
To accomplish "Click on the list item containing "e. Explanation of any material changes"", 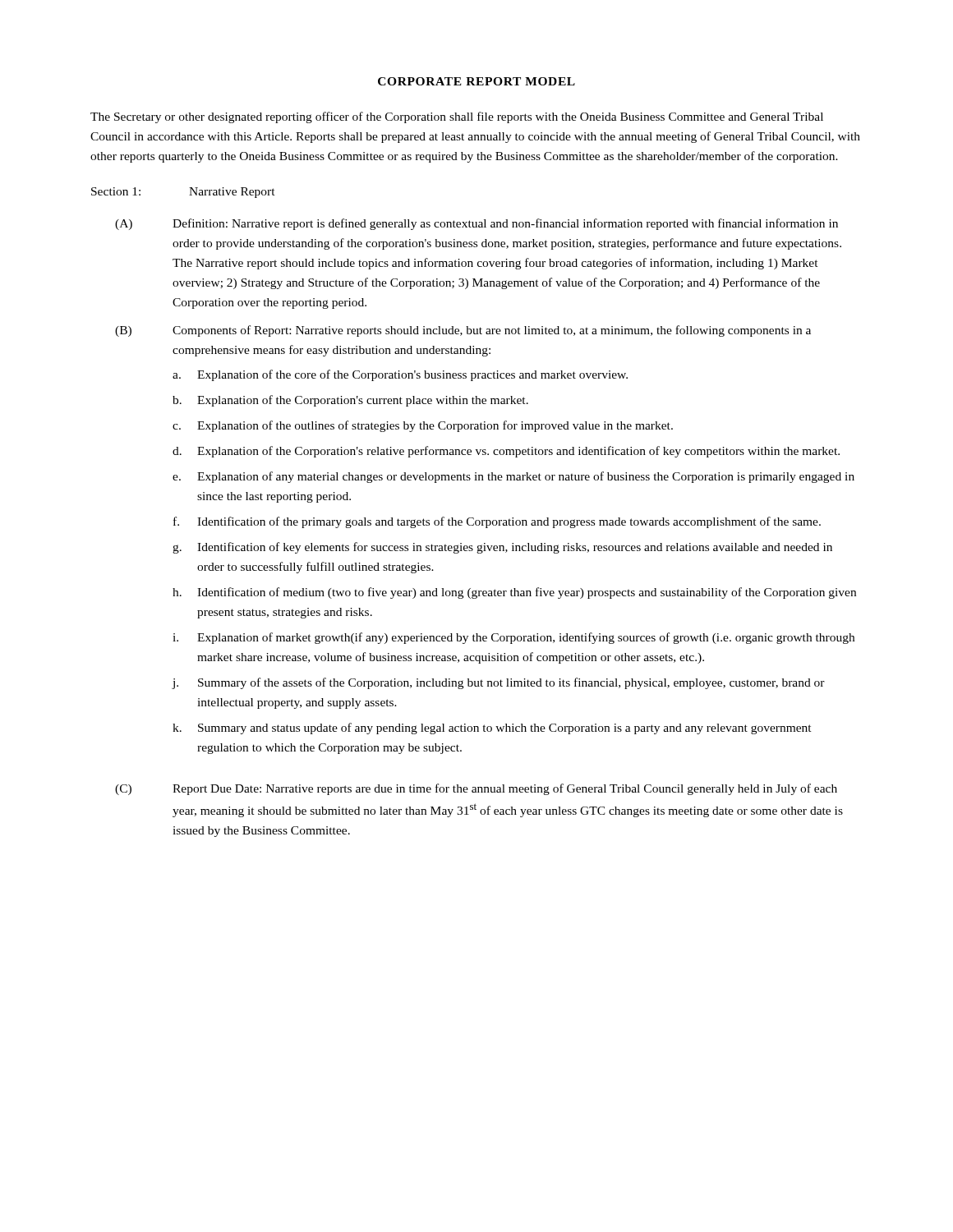I will pos(518,486).
